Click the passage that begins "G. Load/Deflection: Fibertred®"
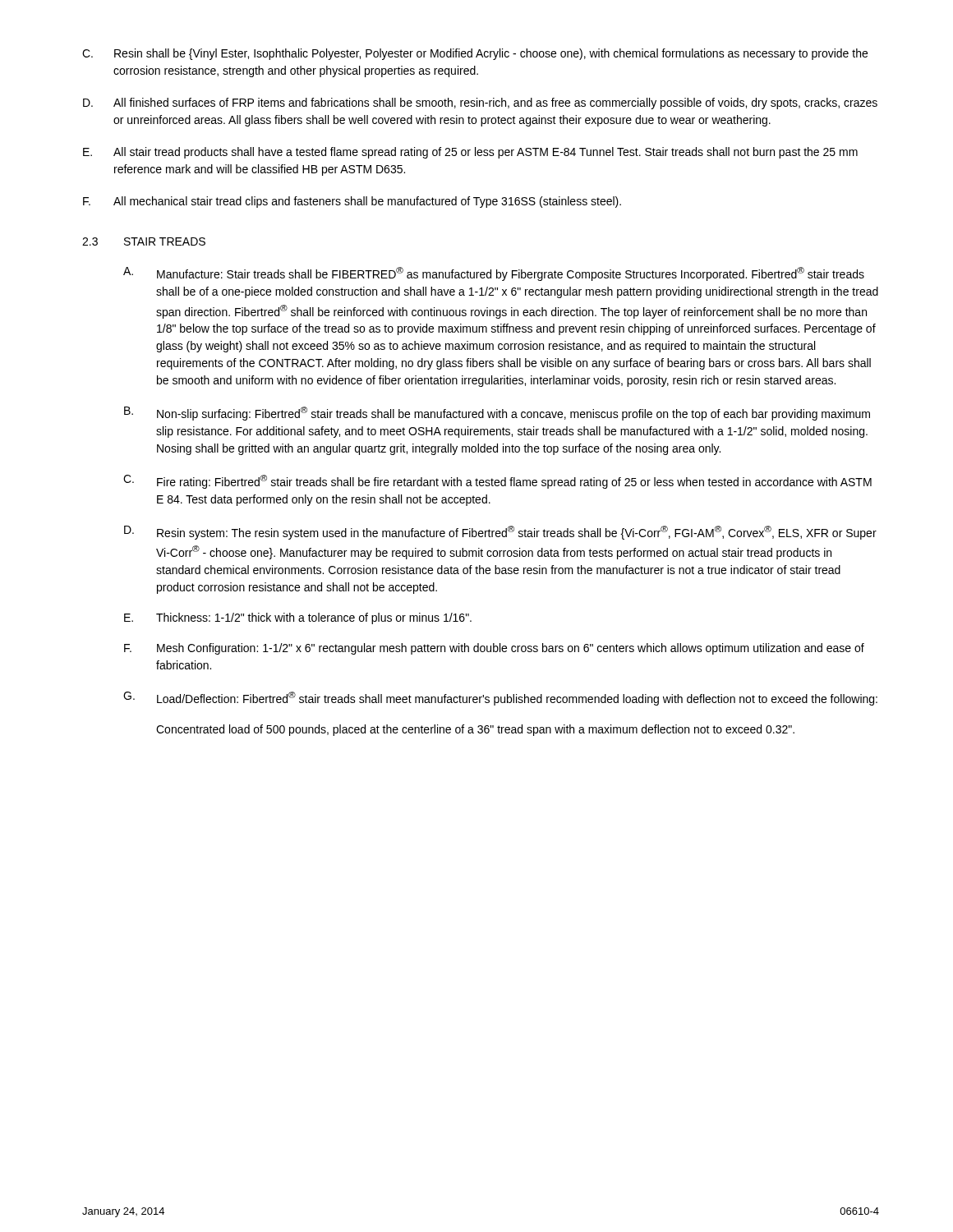The height and width of the screenshot is (1232, 953). point(501,698)
